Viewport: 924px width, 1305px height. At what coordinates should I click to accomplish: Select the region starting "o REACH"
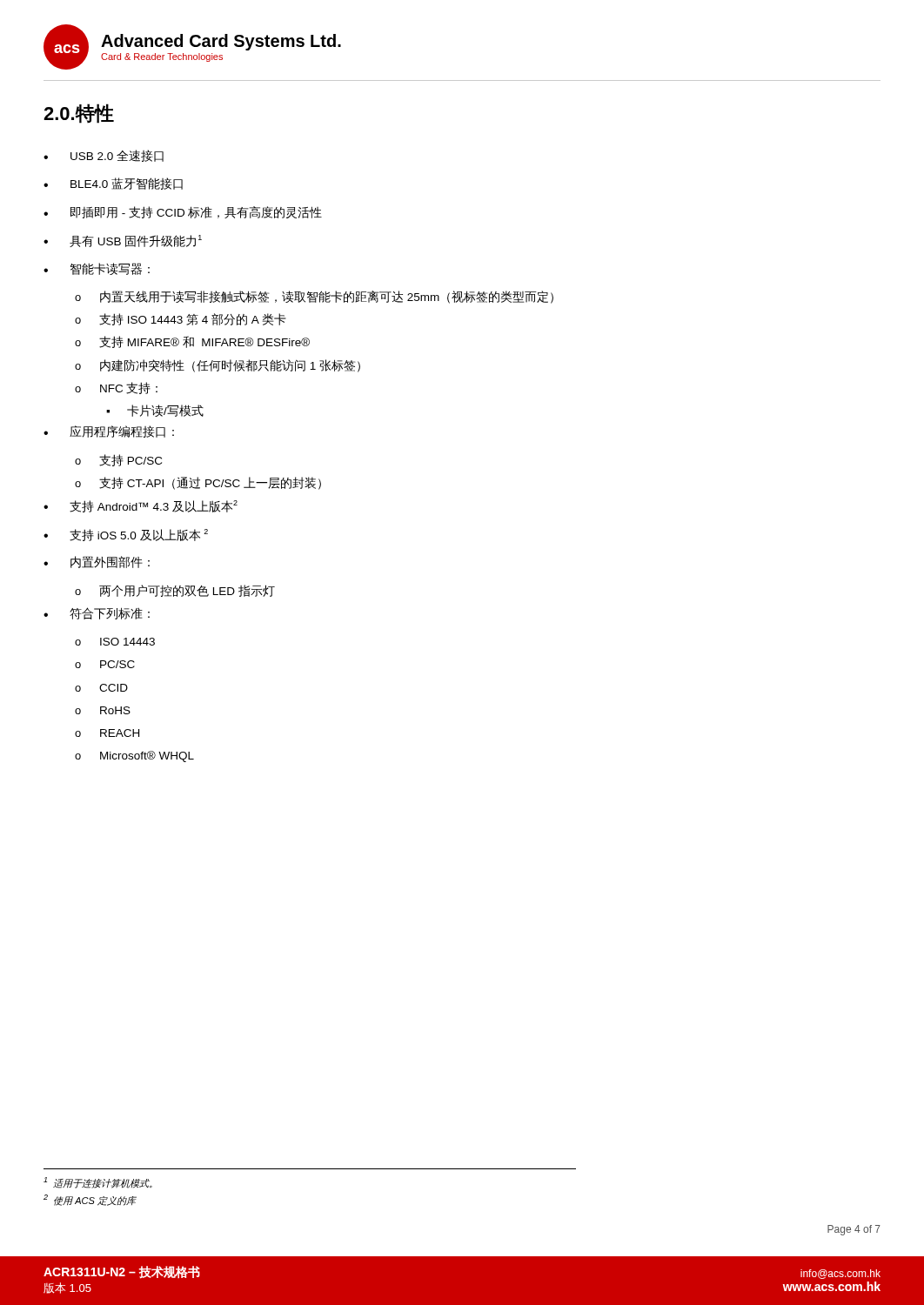pyautogui.click(x=107, y=733)
